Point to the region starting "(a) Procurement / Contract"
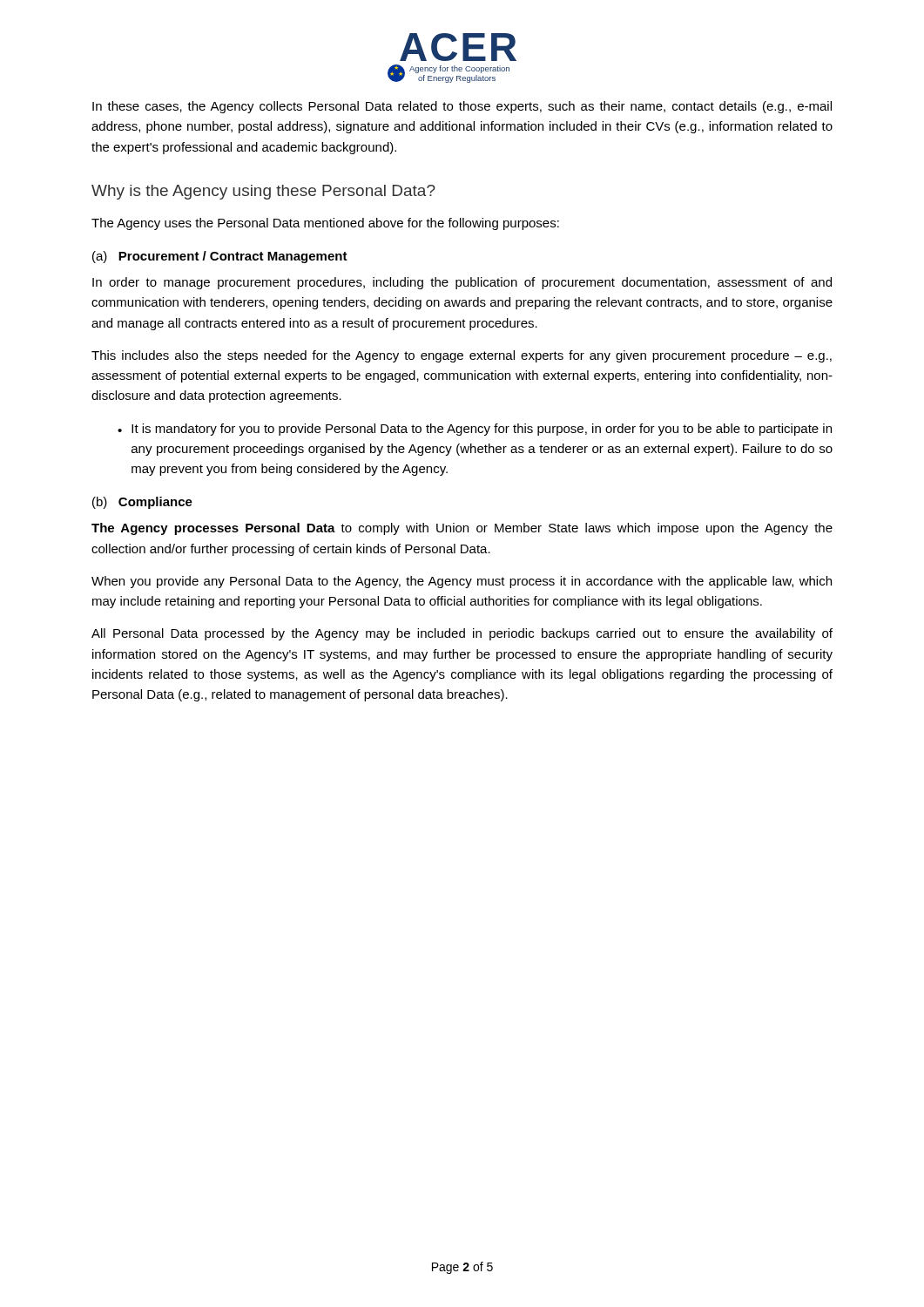The height and width of the screenshot is (1307, 924). coord(219,256)
